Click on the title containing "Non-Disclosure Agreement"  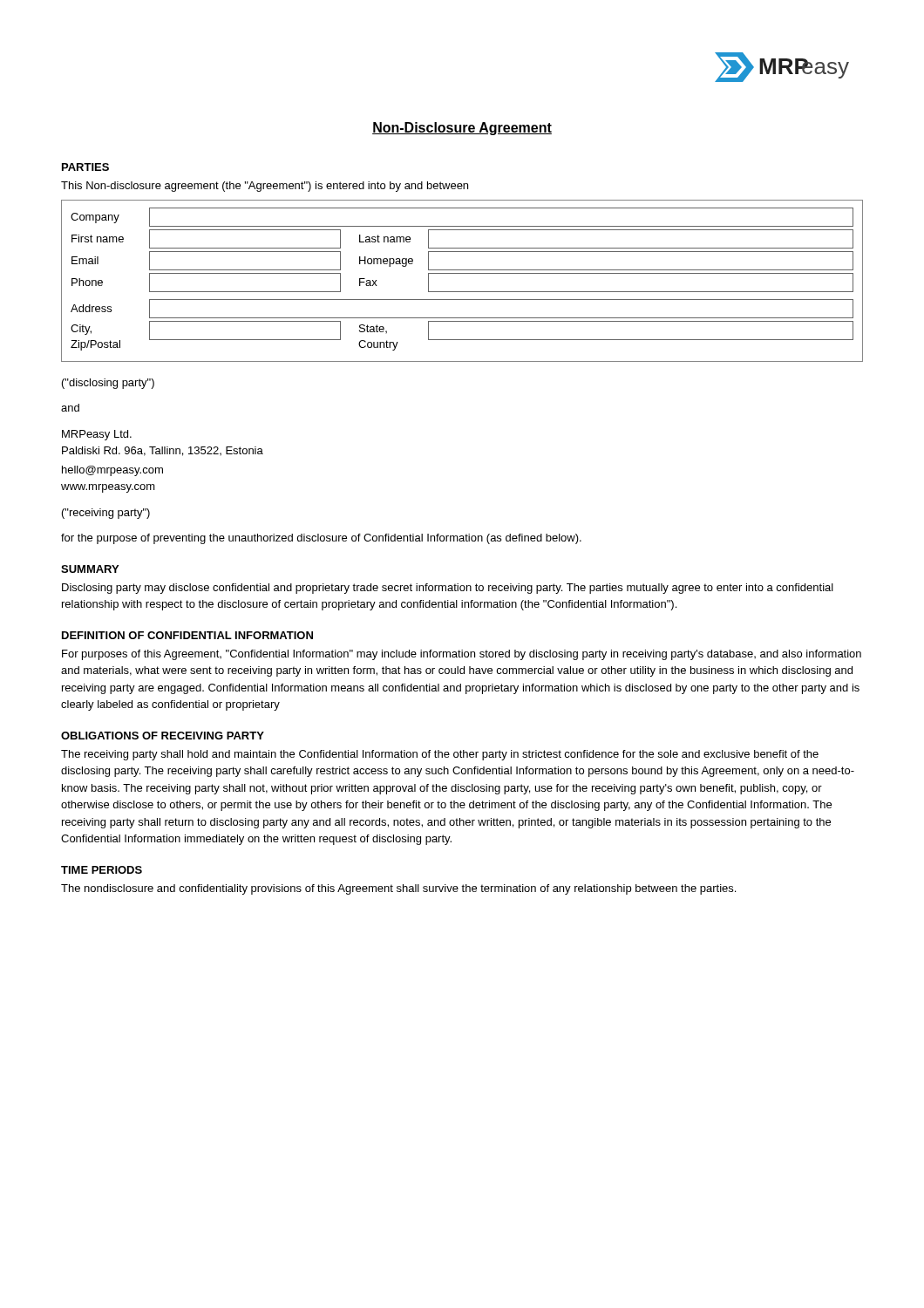pyautogui.click(x=462, y=128)
